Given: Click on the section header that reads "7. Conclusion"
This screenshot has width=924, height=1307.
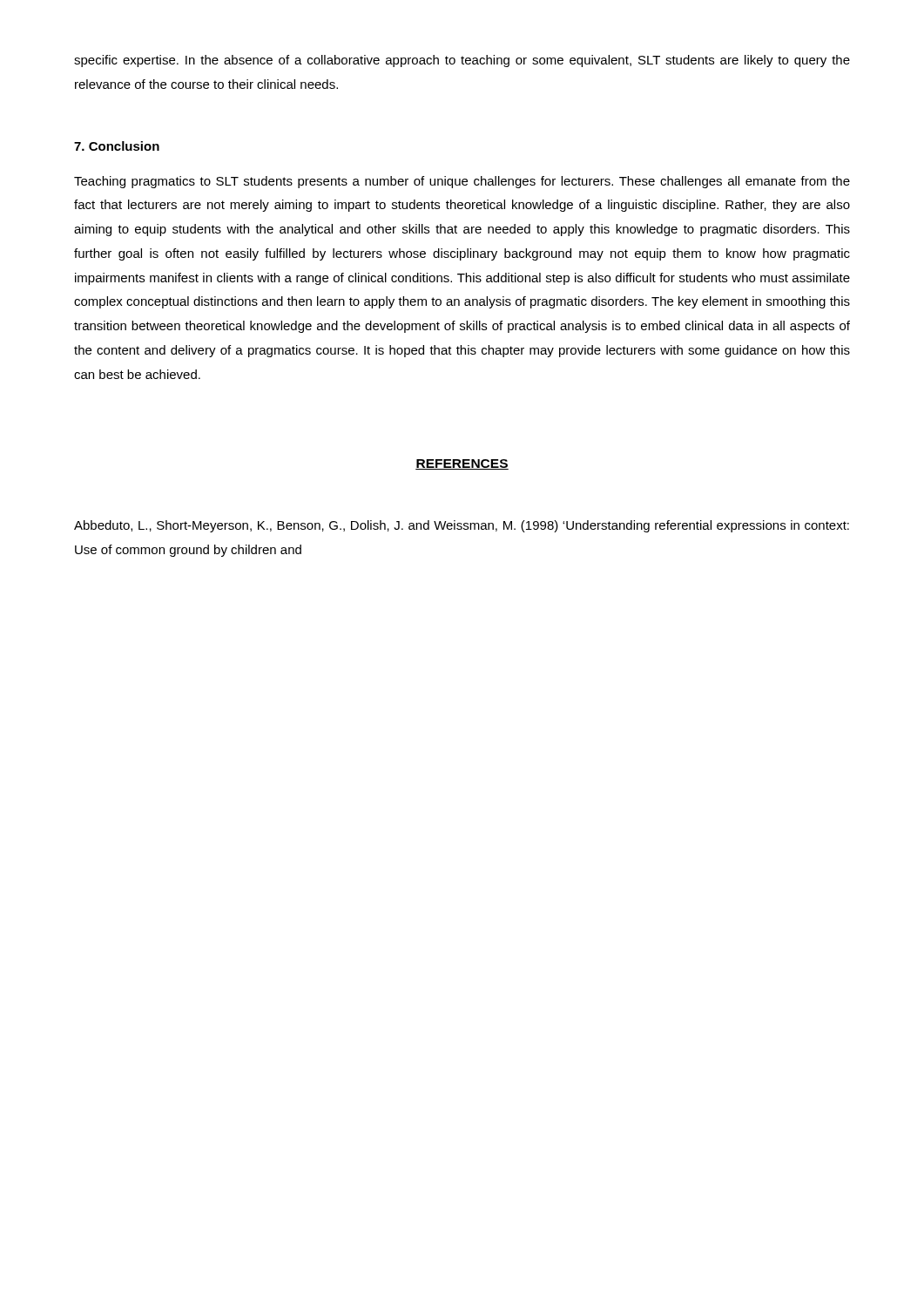Looking at the screenshot, I should coord(117,146).
